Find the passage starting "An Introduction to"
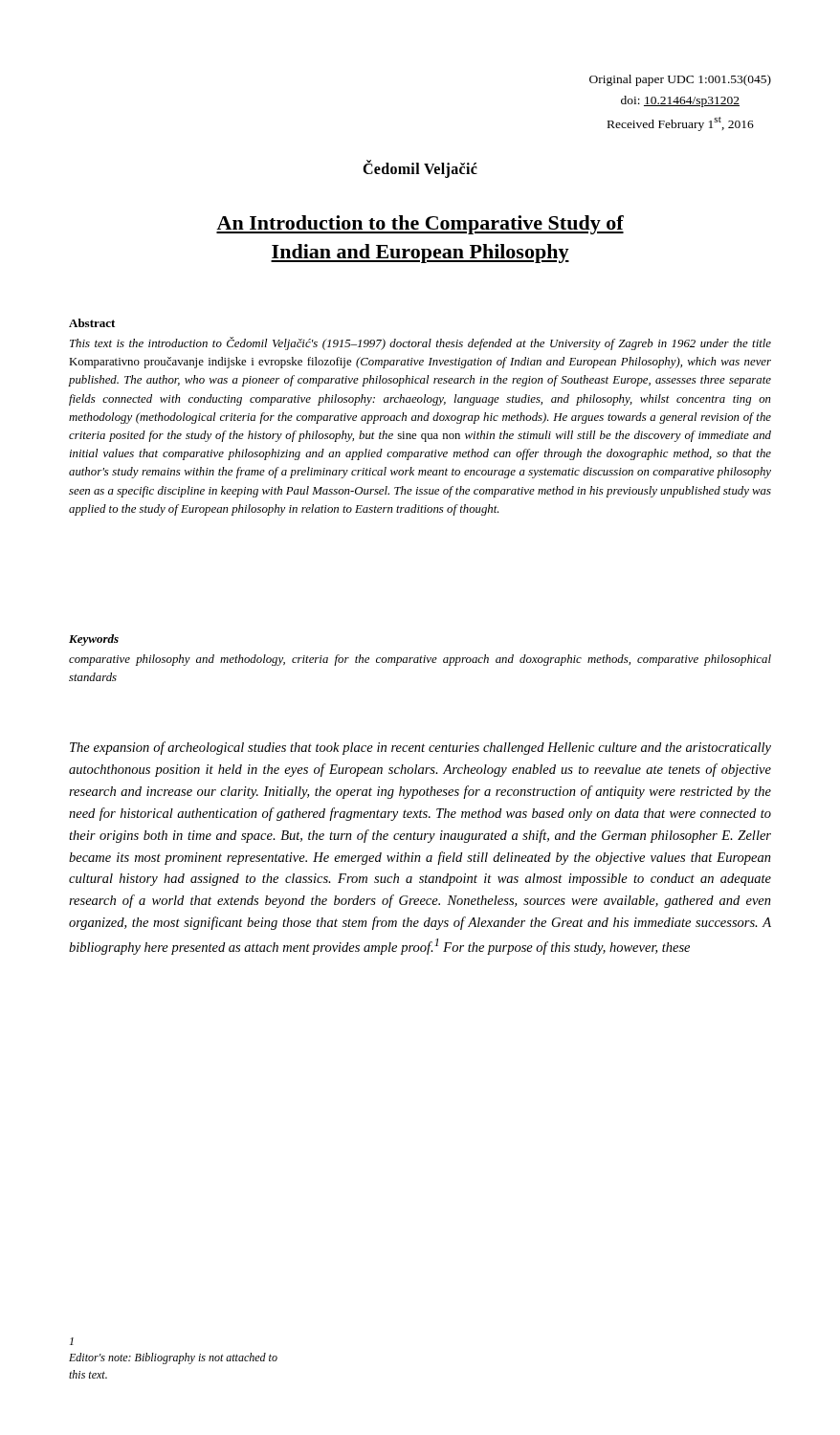 pos(420,237)
